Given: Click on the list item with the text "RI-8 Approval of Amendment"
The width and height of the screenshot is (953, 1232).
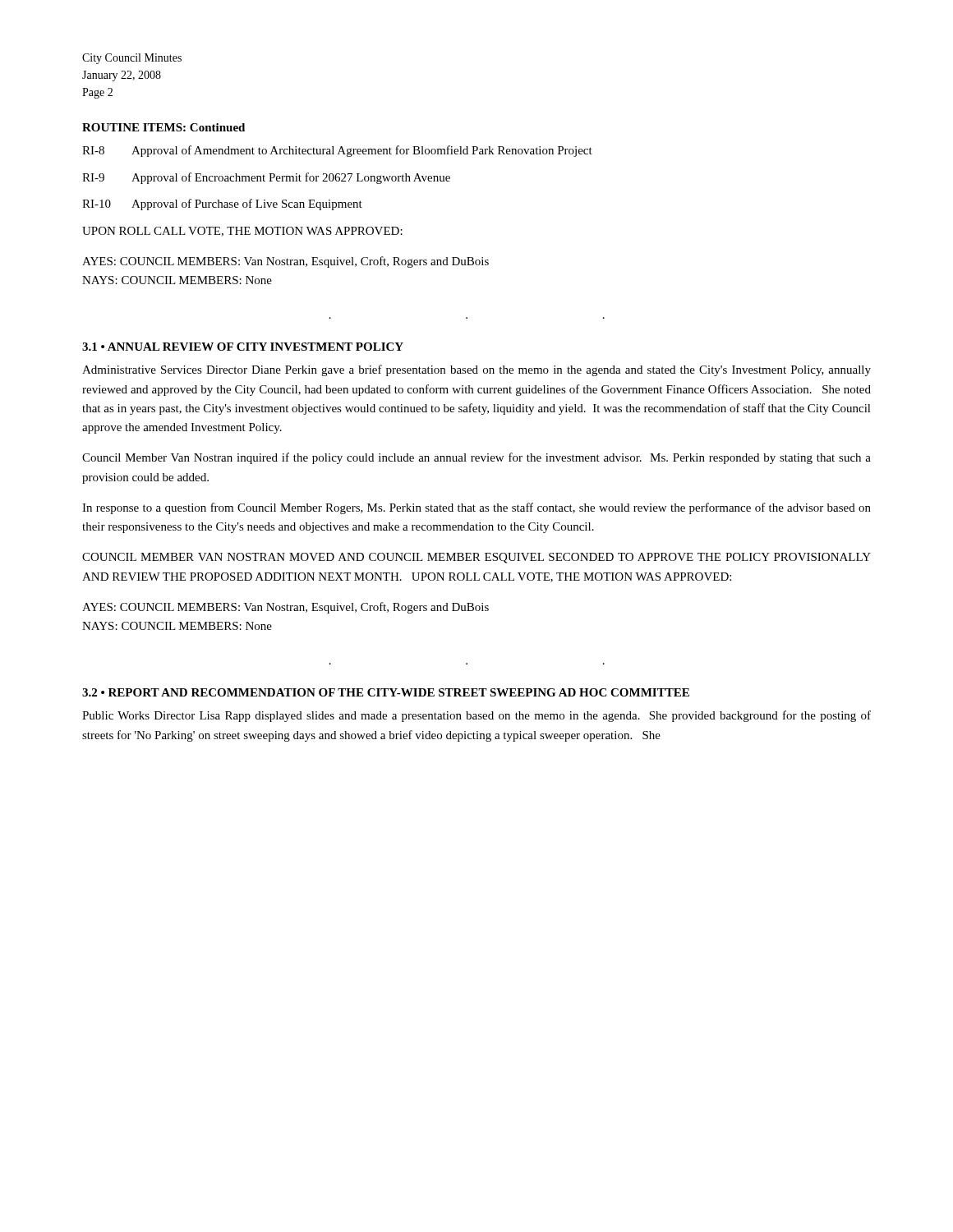Looking at the screenshot, I should [476, 151].
